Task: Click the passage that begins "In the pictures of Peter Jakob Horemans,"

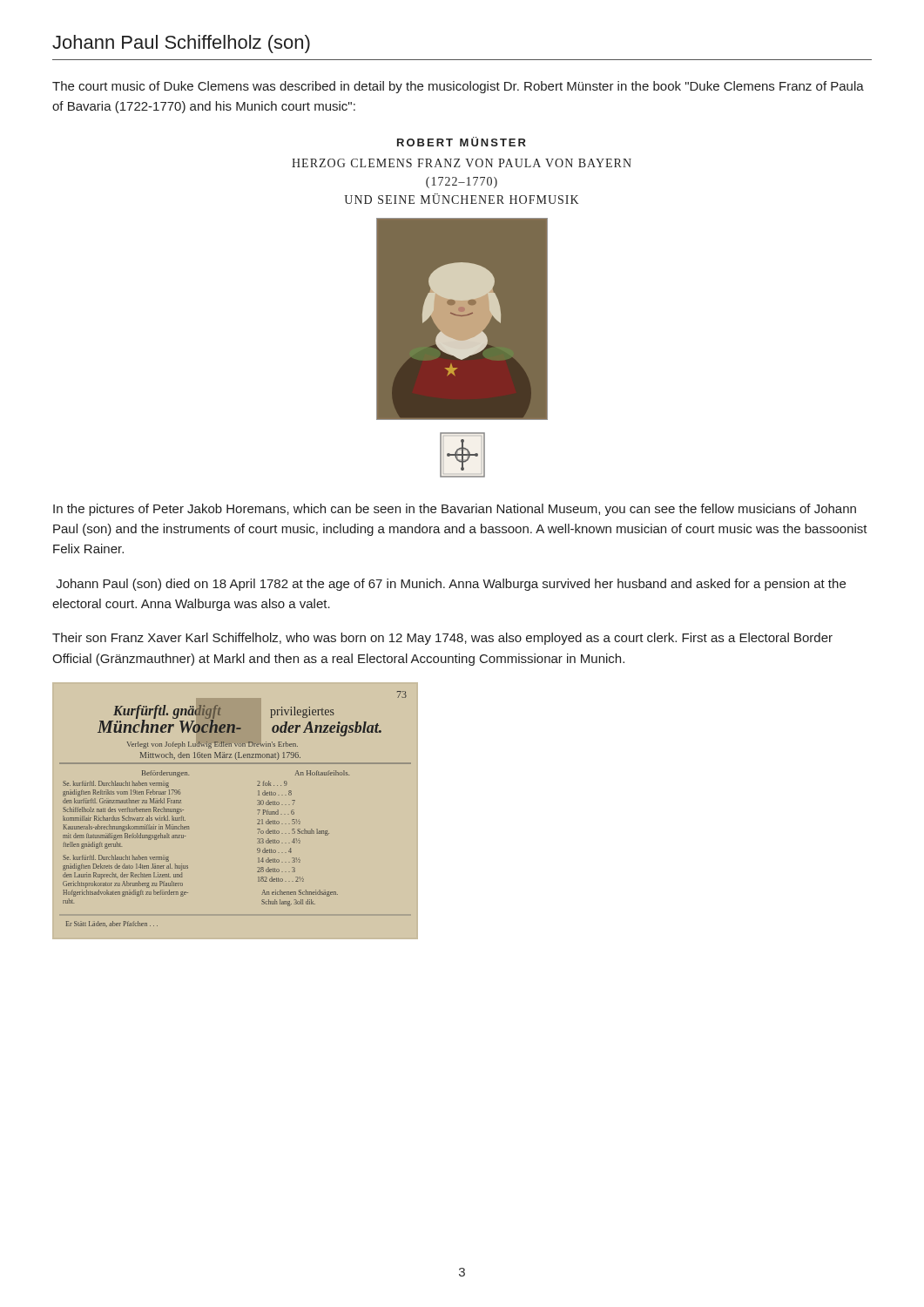Action: point(460,528)
